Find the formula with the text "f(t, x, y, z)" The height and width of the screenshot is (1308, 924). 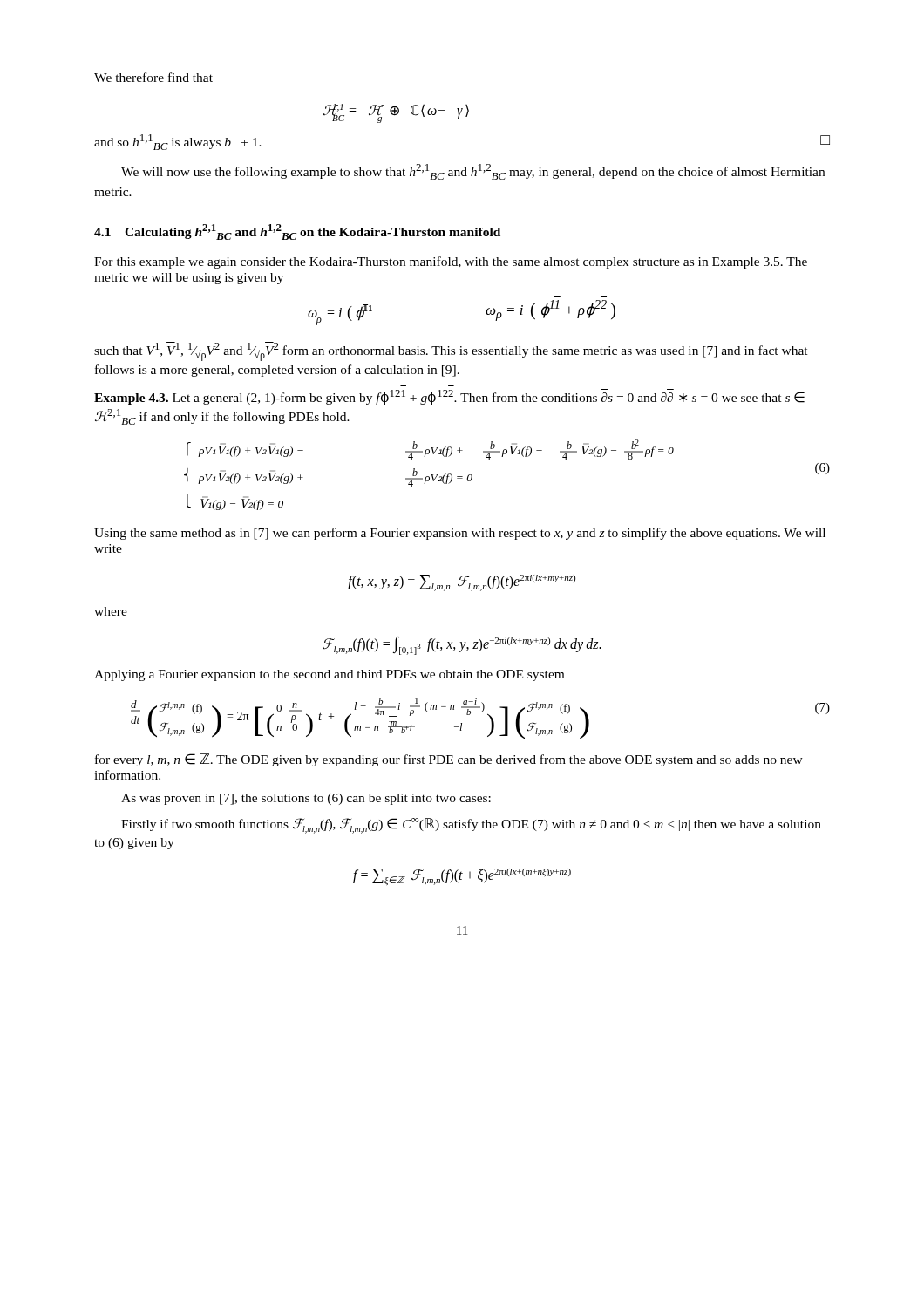point(462,581)
